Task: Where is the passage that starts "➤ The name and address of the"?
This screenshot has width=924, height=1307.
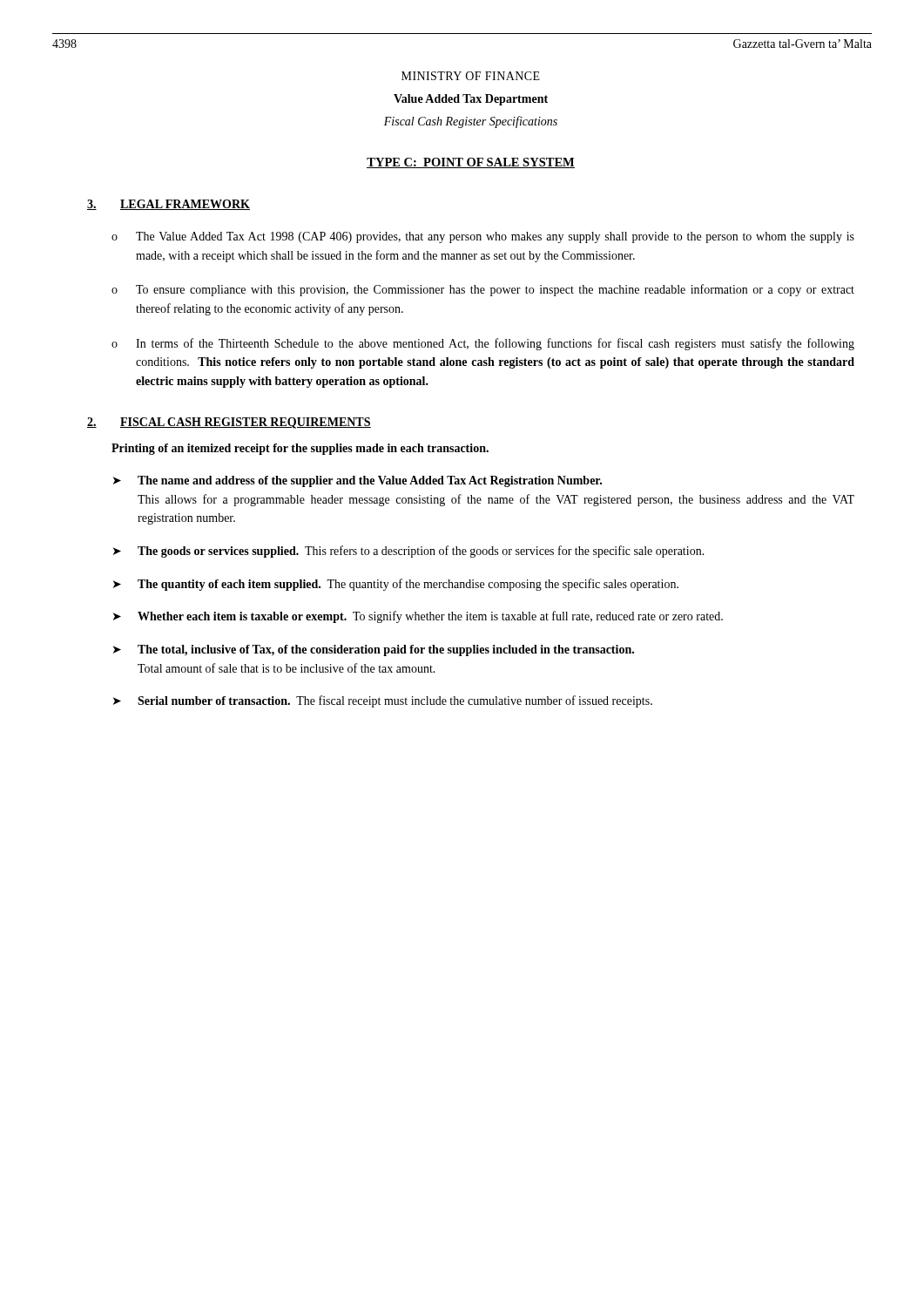Action: click(483, 500)
